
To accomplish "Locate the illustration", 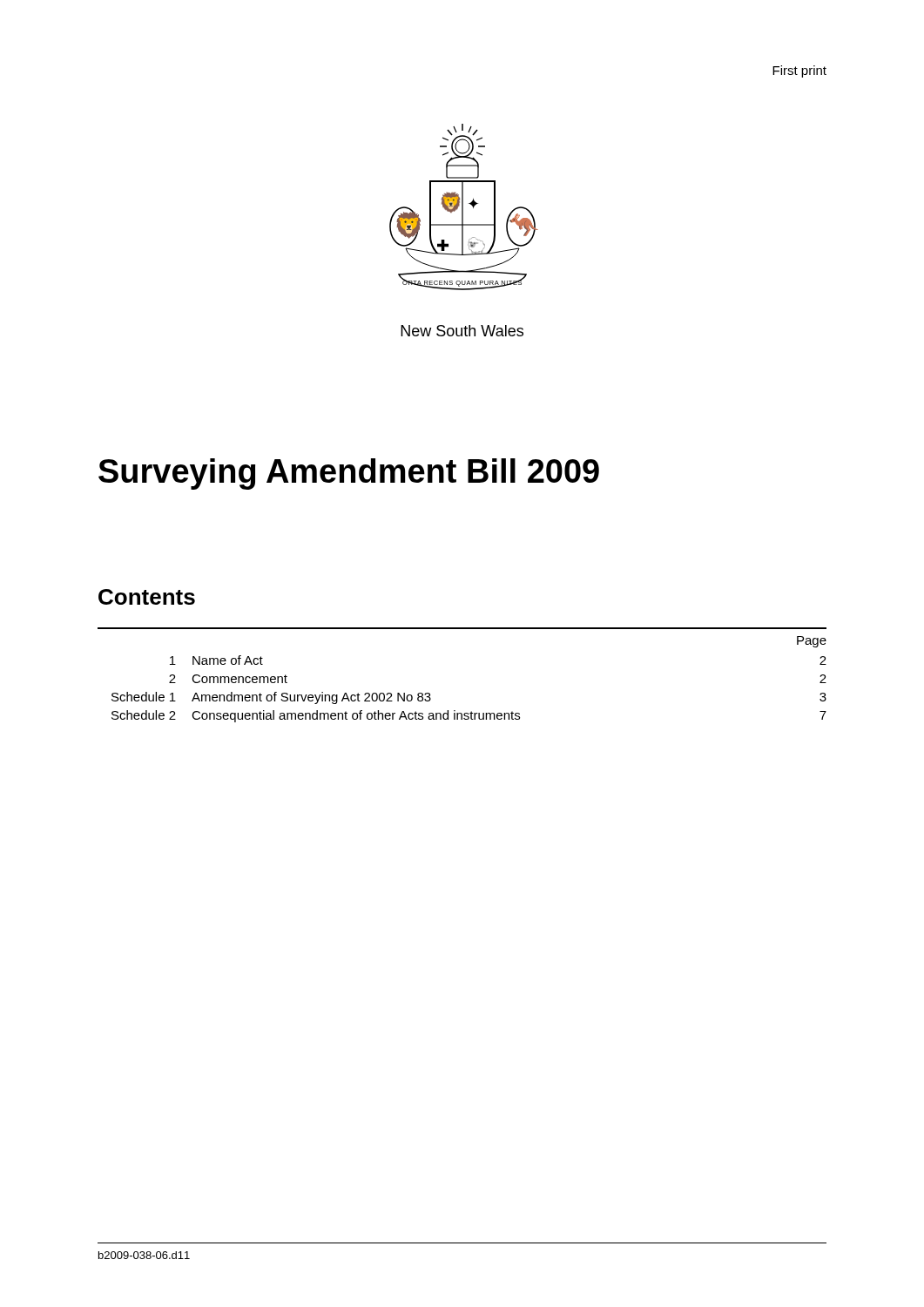I will pos(462,213).
